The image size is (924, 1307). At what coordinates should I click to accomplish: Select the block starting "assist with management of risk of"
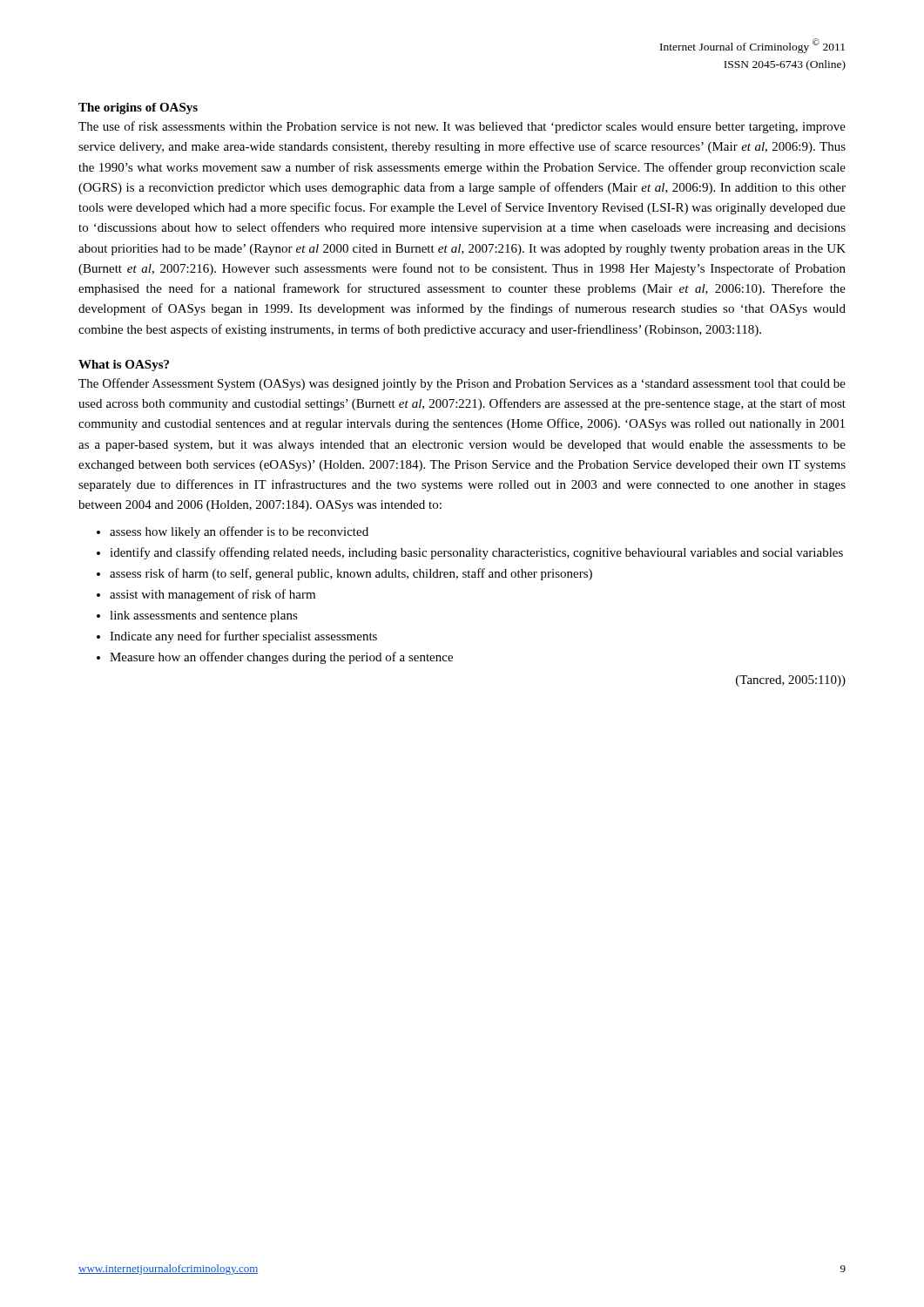213,594
